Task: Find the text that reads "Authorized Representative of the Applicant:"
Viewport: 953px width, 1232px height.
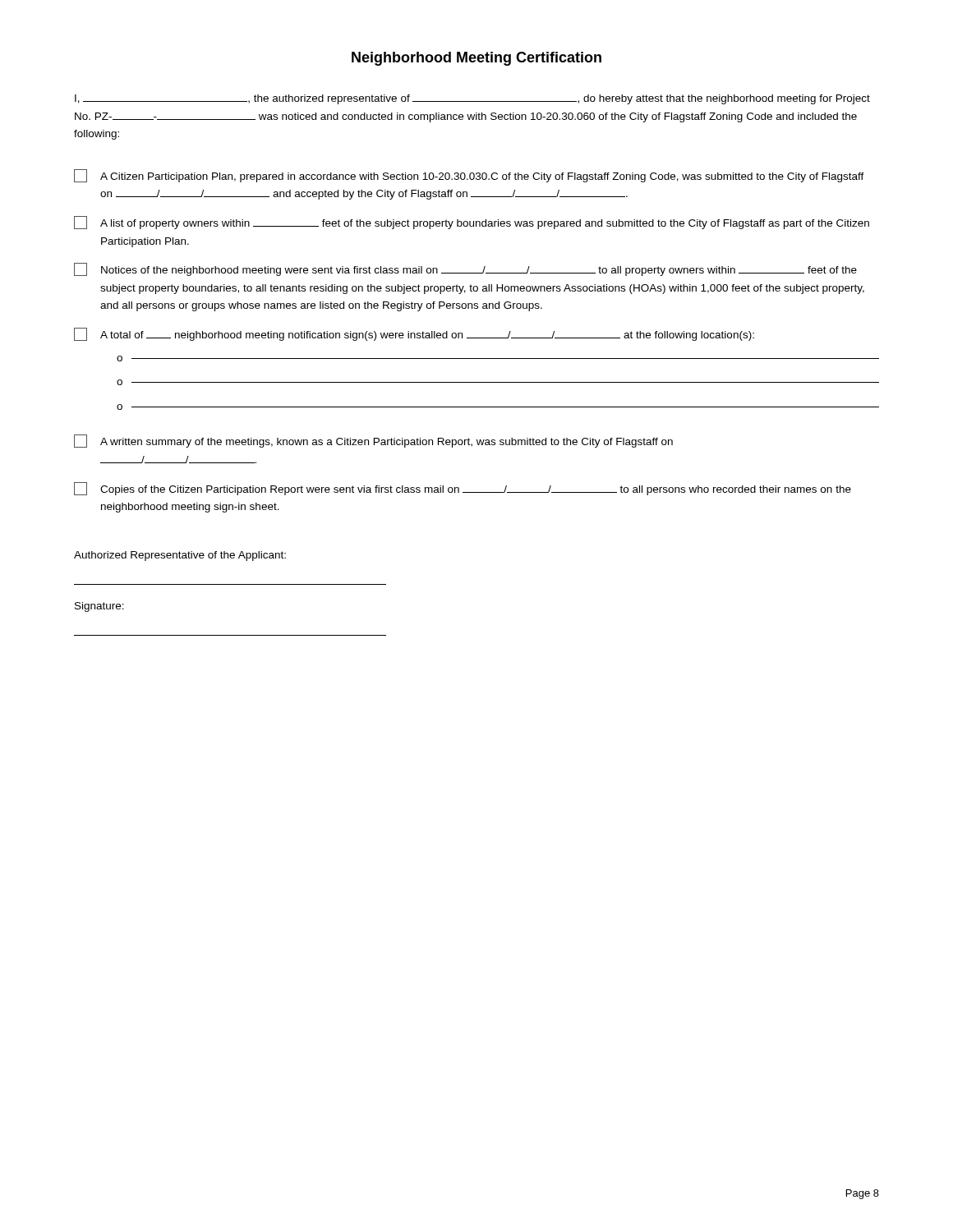Action: point(180,555)
